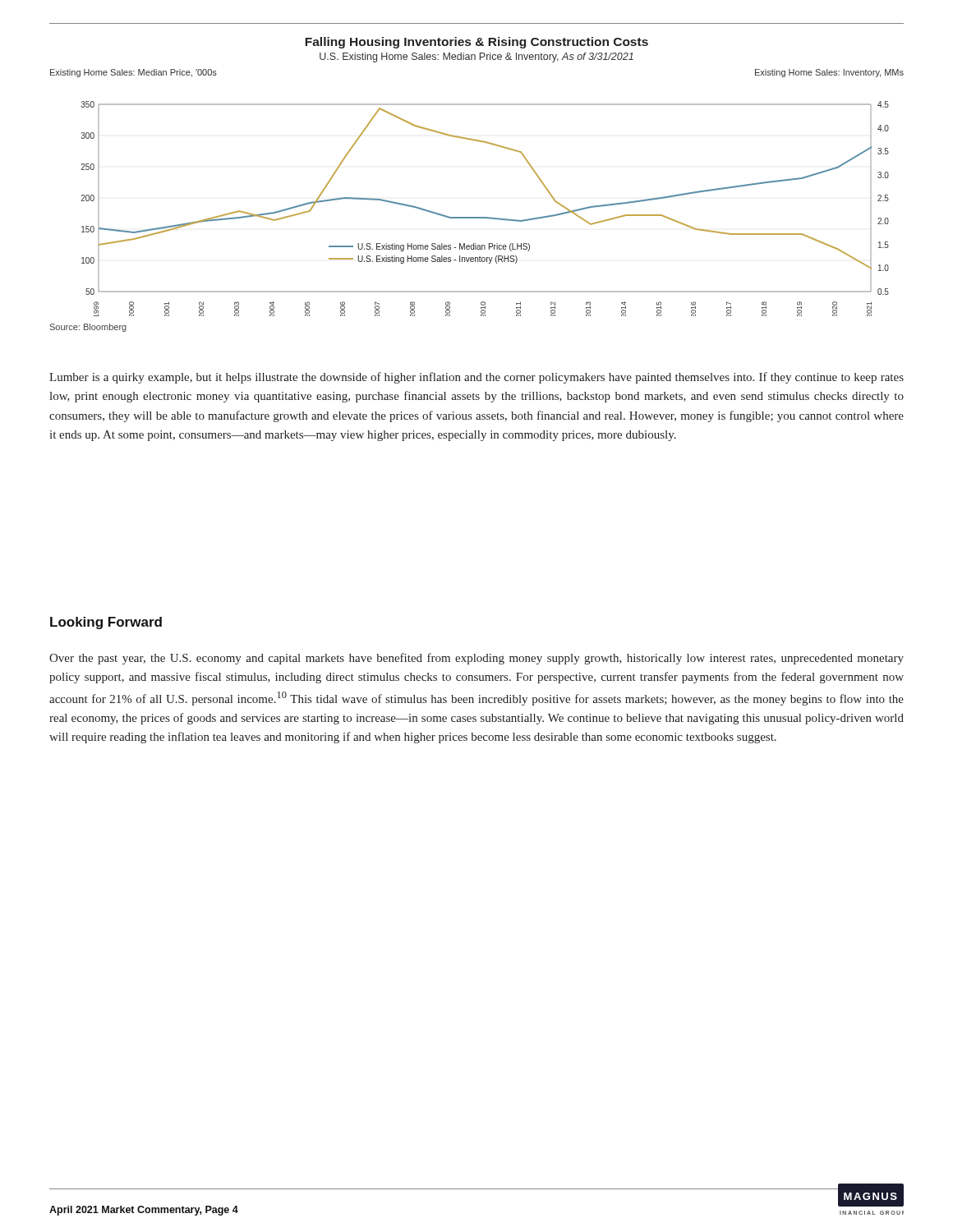Select the passage starting "U.S. Existing Home Sales:"
The height and width of the screenshot is (1232, 953).
[476, 57]
